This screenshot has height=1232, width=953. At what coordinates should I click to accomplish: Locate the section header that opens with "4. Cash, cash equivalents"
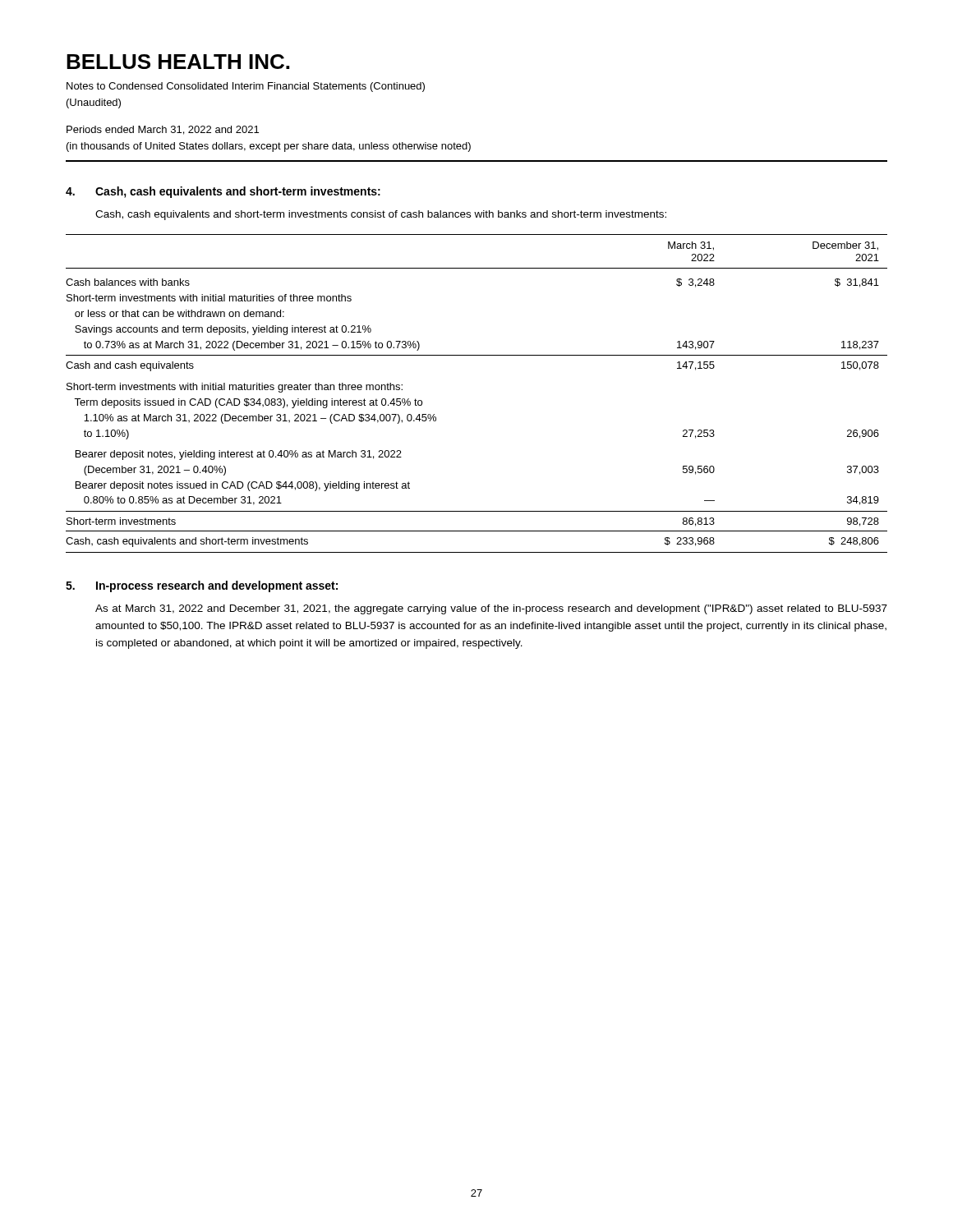click(x=223, y=191)
